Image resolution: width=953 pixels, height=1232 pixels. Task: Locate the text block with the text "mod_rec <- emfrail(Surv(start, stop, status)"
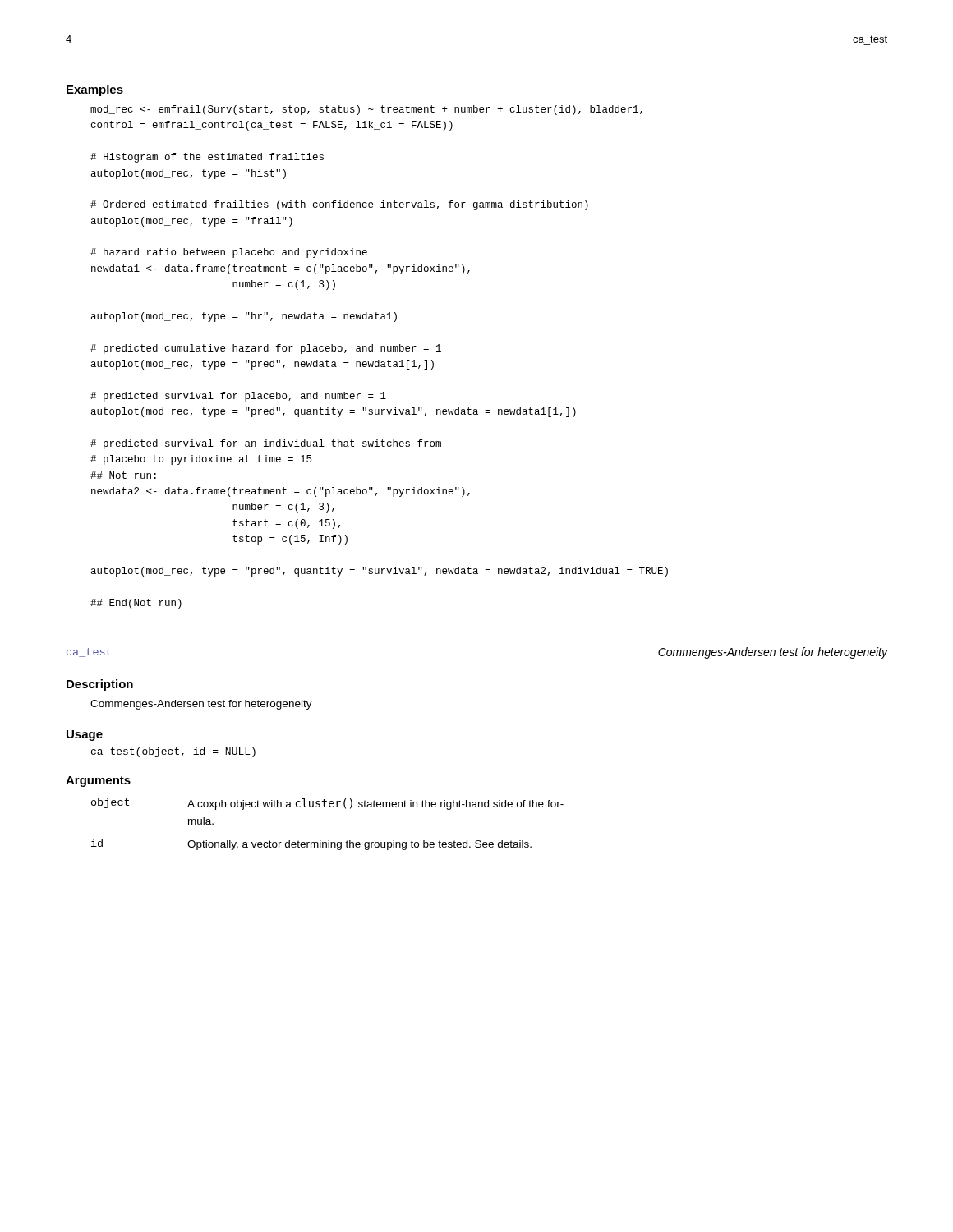point(366,110)
